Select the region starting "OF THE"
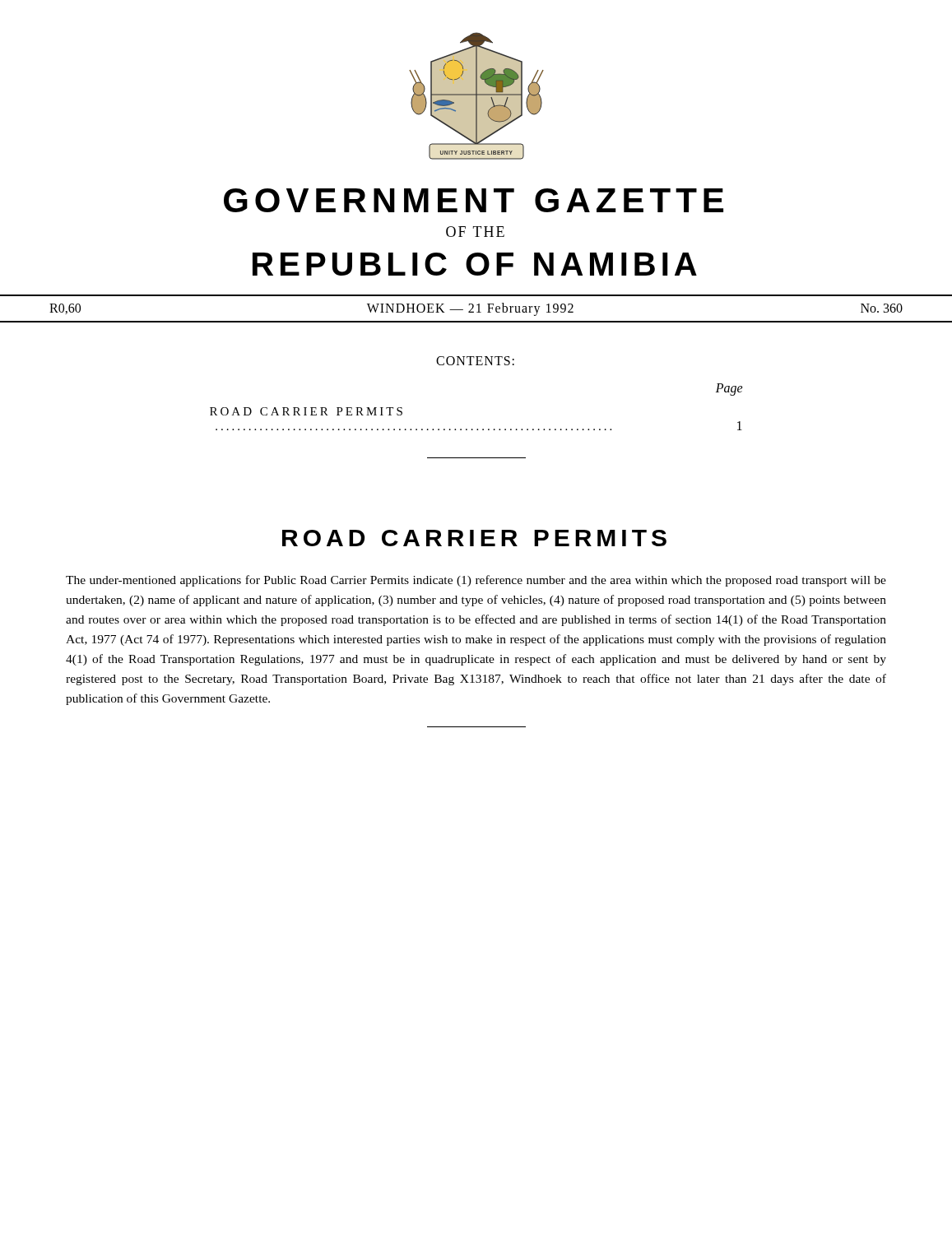This screenshot has width=952, height=1234. (x=476, y=232)
